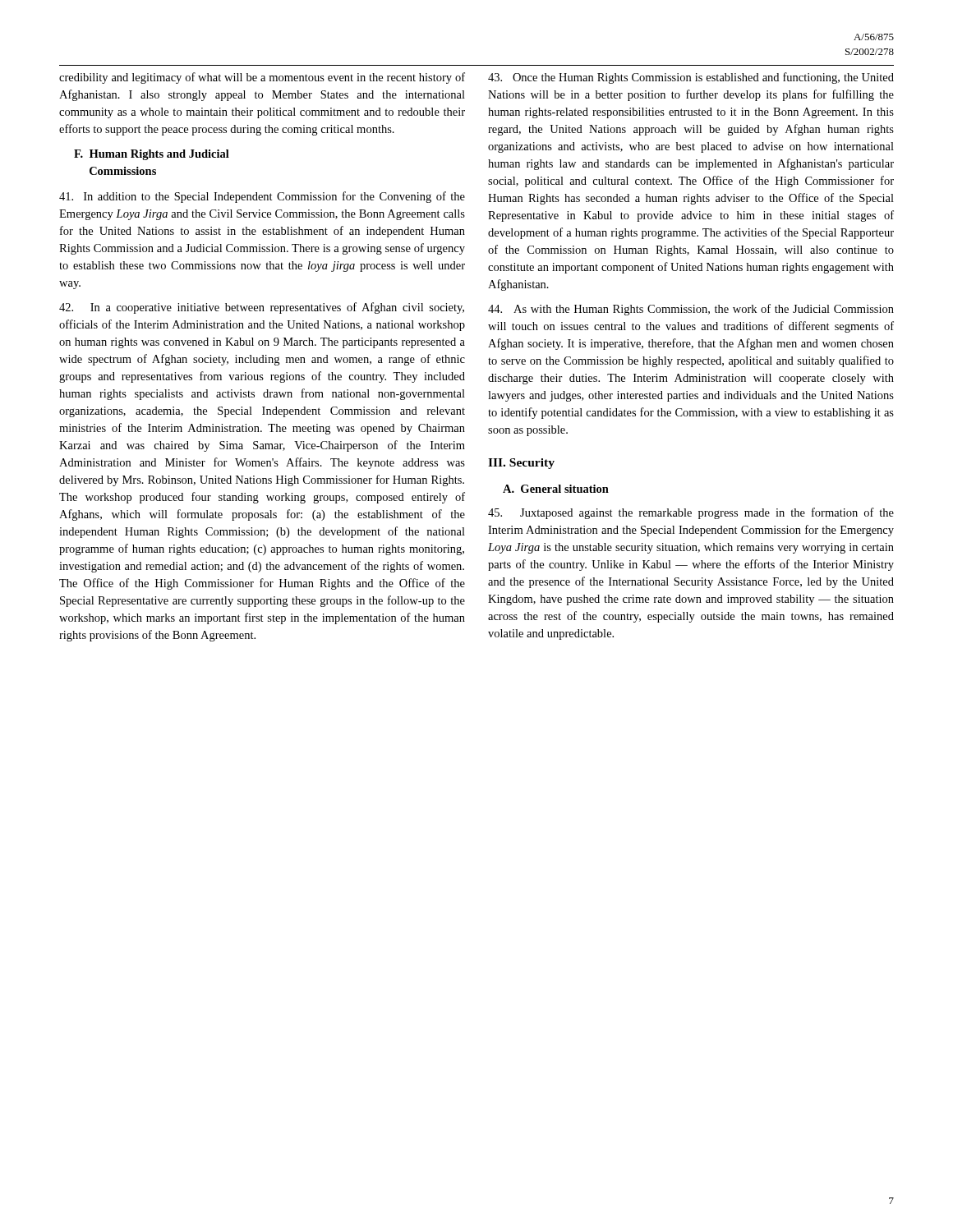The image size is (953, 1232).
Task: Select the text block containing "In a cooperative initiative"
Action: click(262, 472)
